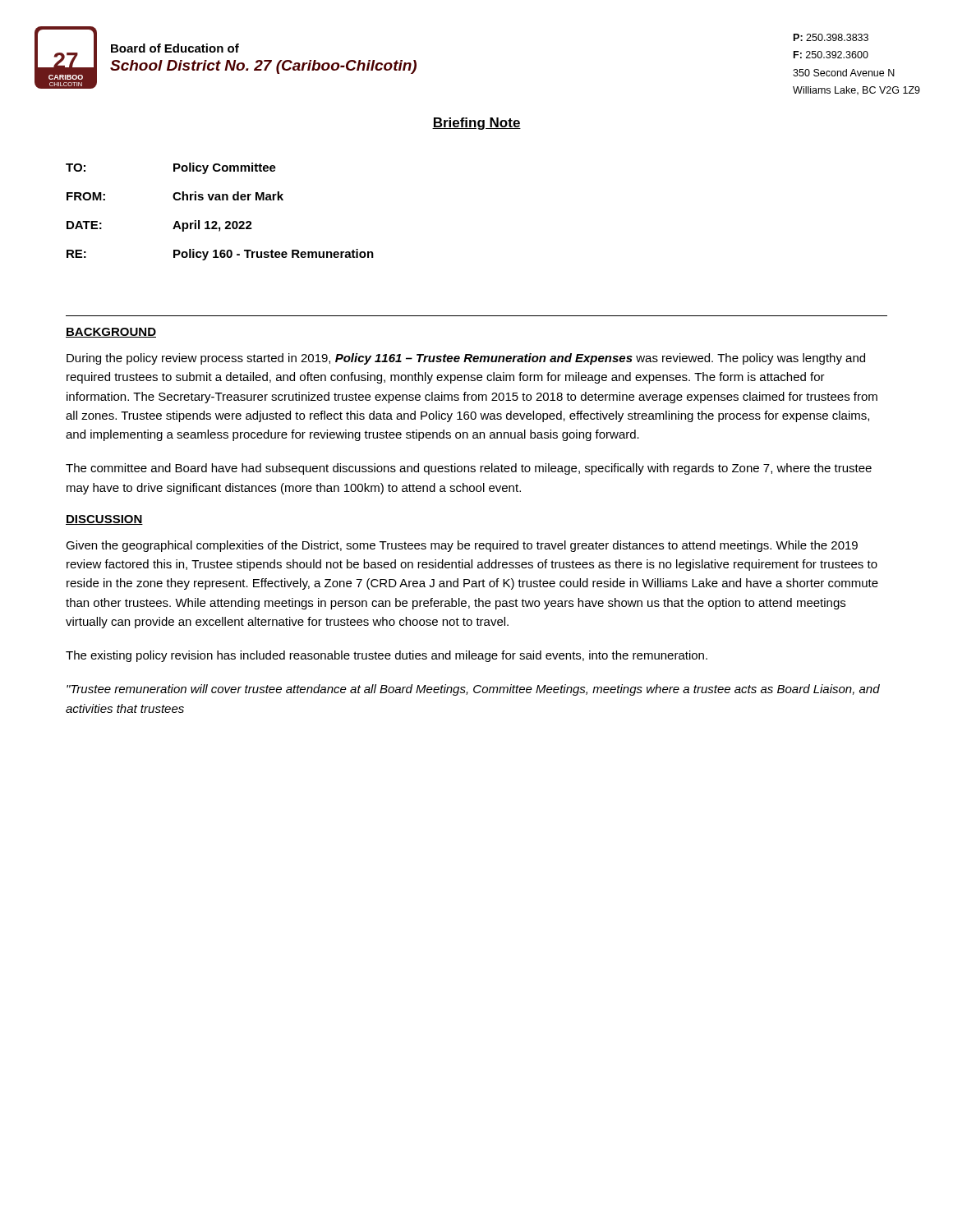Where is the passage that starts "RE: Policy 160"?
953x1232 pixels.
coord(220,253)
